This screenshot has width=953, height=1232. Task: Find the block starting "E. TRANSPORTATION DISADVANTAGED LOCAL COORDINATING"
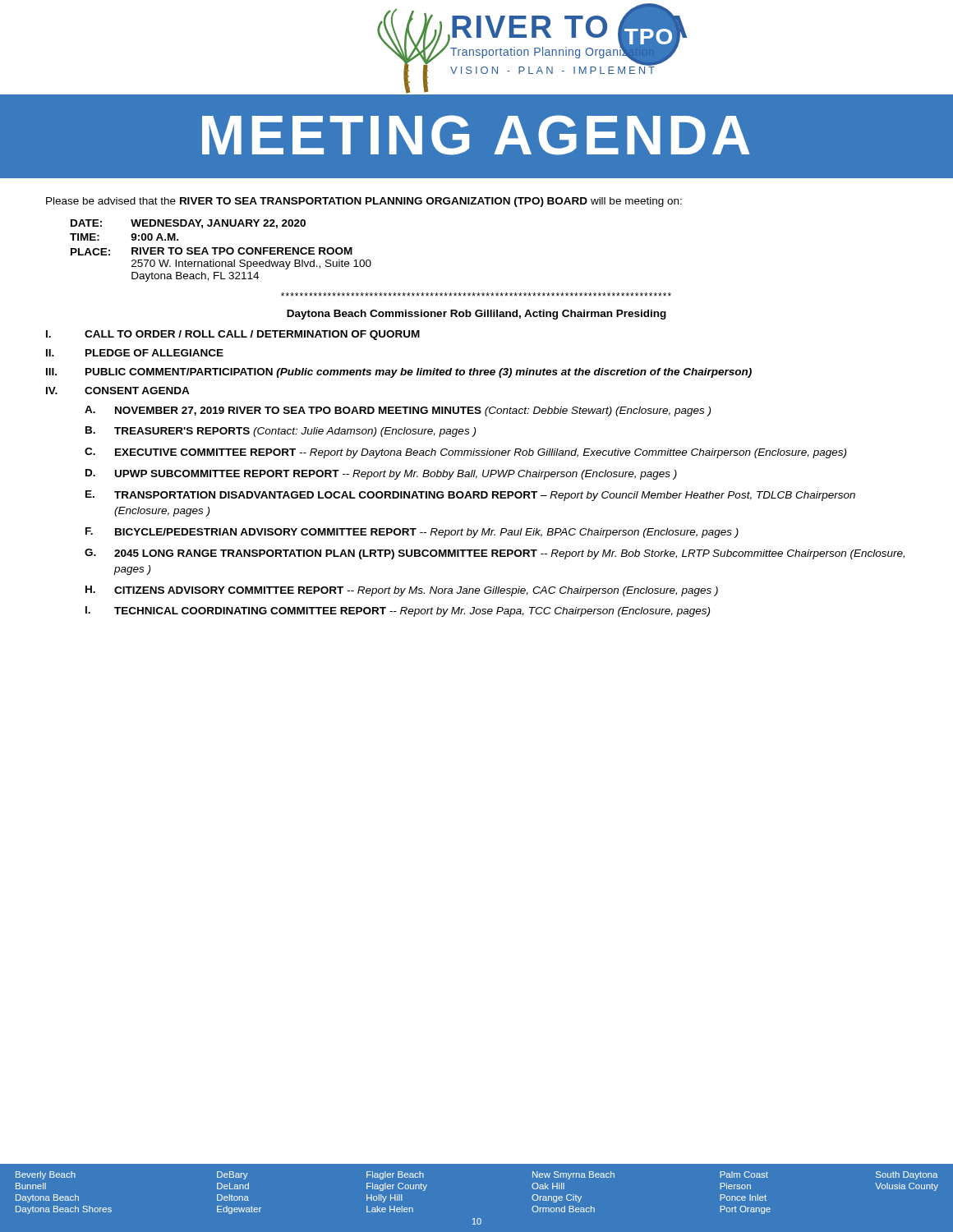tap(496, 504)
